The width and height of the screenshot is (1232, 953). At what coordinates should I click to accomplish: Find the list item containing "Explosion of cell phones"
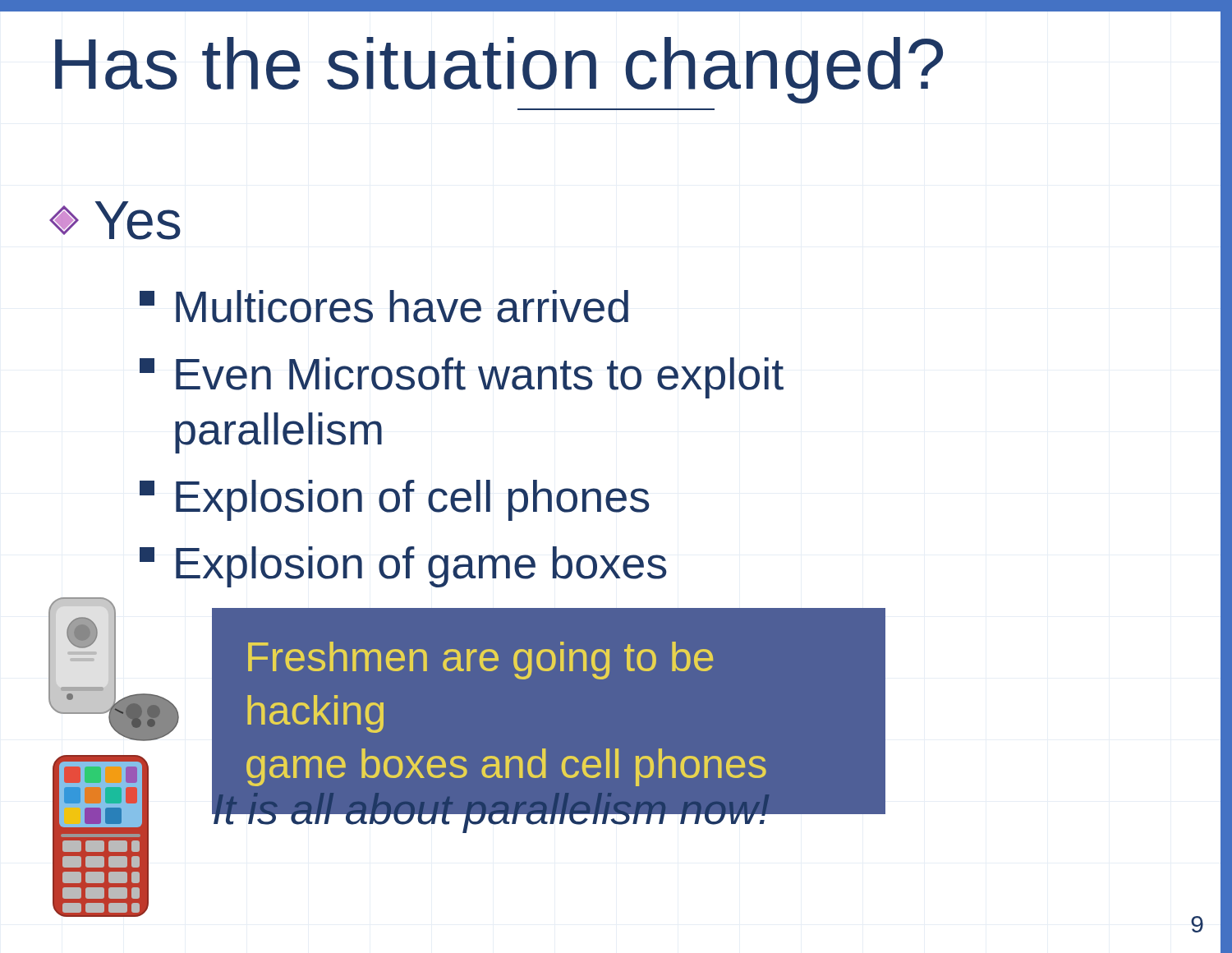click(x=395, y=496)
